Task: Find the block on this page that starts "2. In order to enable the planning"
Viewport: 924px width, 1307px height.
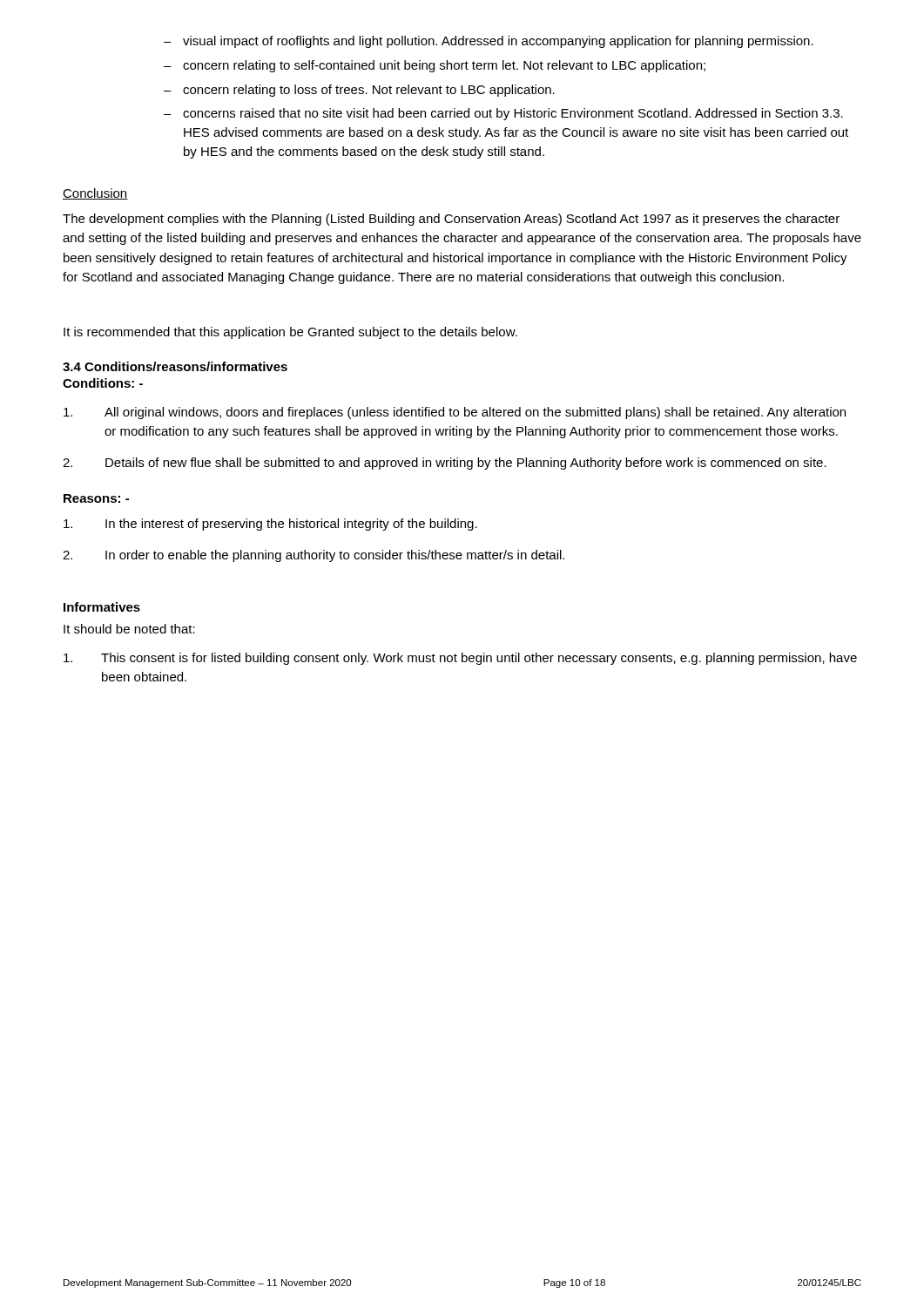Action: coord(462,555)
